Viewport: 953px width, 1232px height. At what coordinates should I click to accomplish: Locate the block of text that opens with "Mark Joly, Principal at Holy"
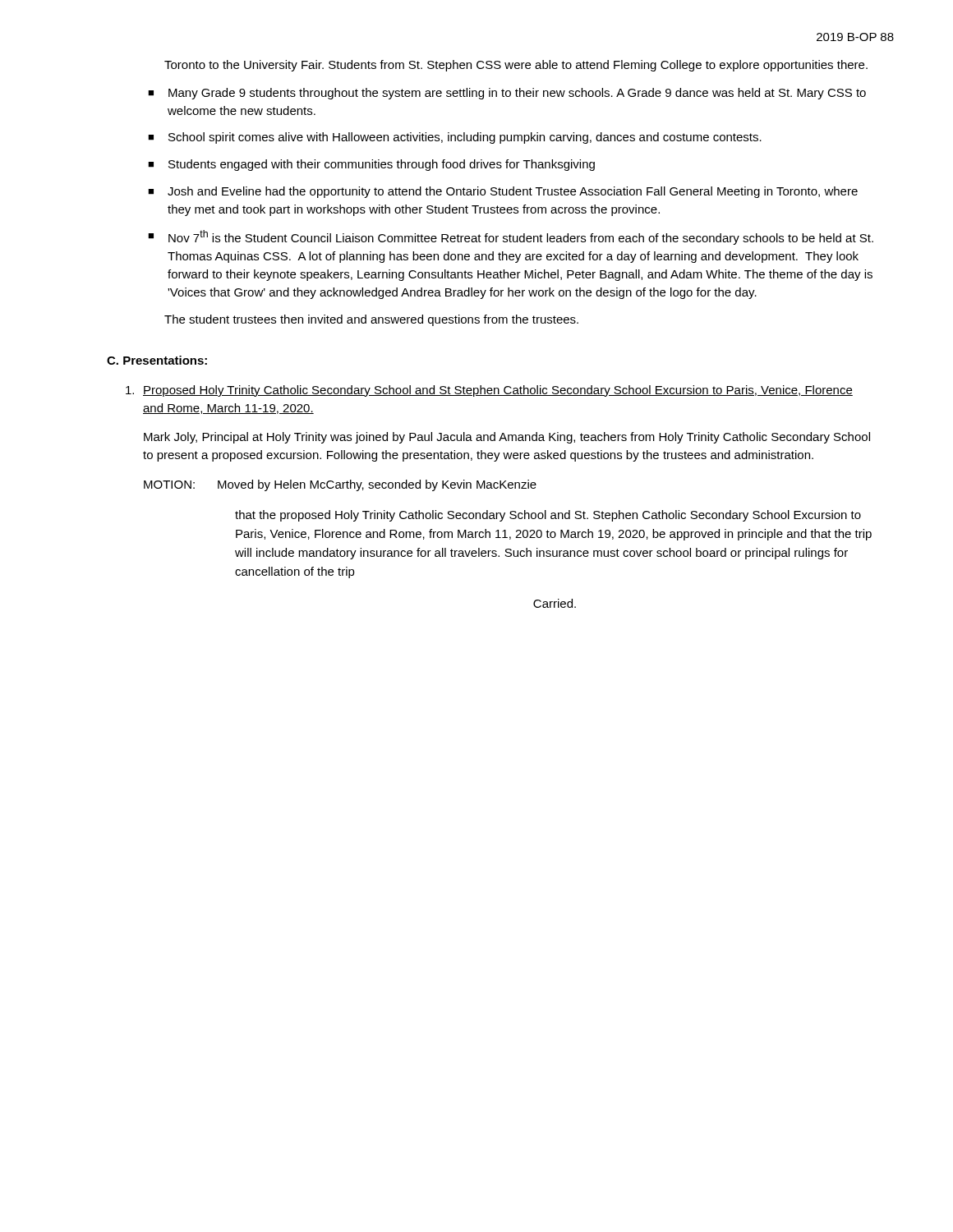507,446
